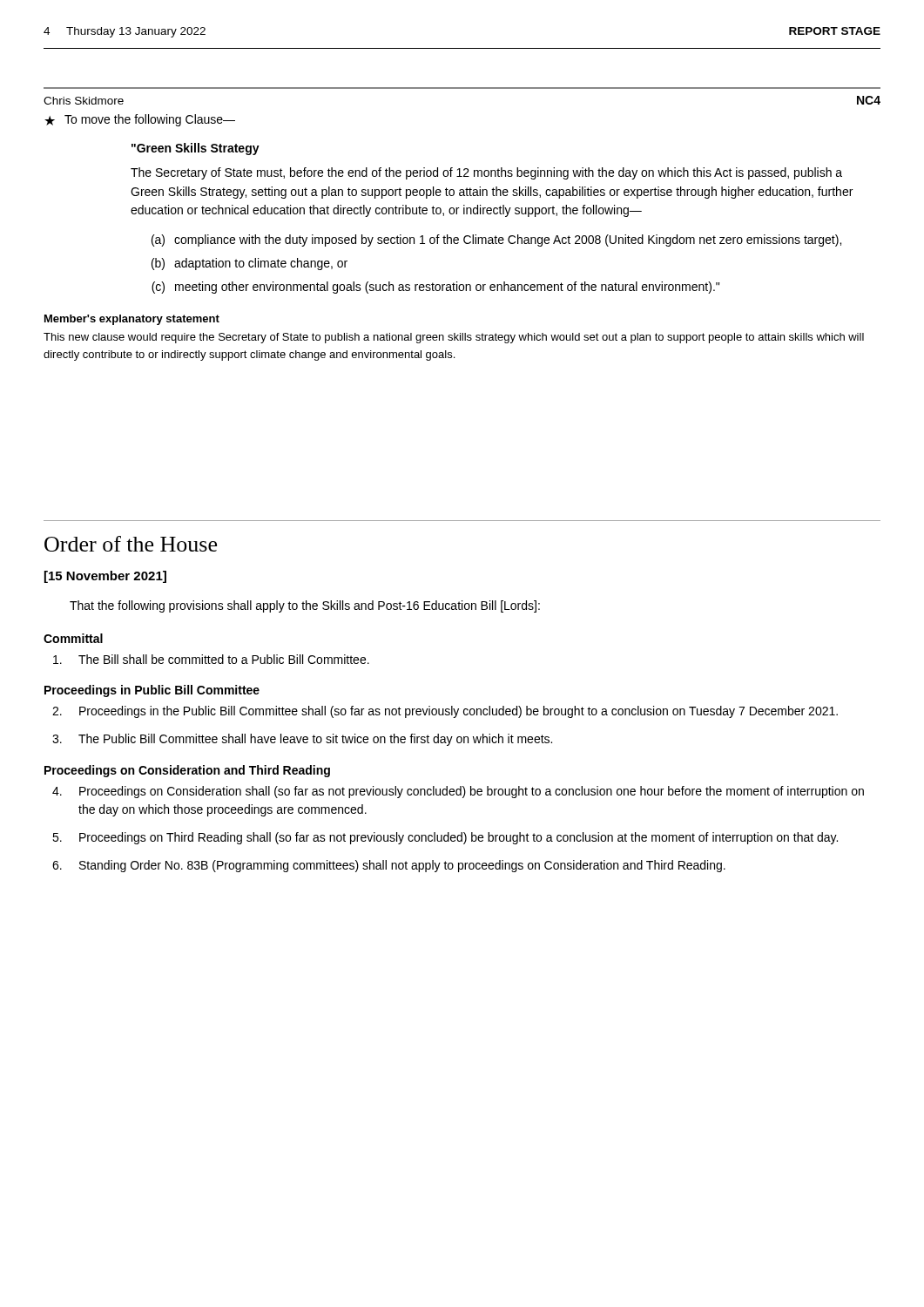
Task: Point to the block beginning "★ To move the following"
Action: [x=139, y=121]
